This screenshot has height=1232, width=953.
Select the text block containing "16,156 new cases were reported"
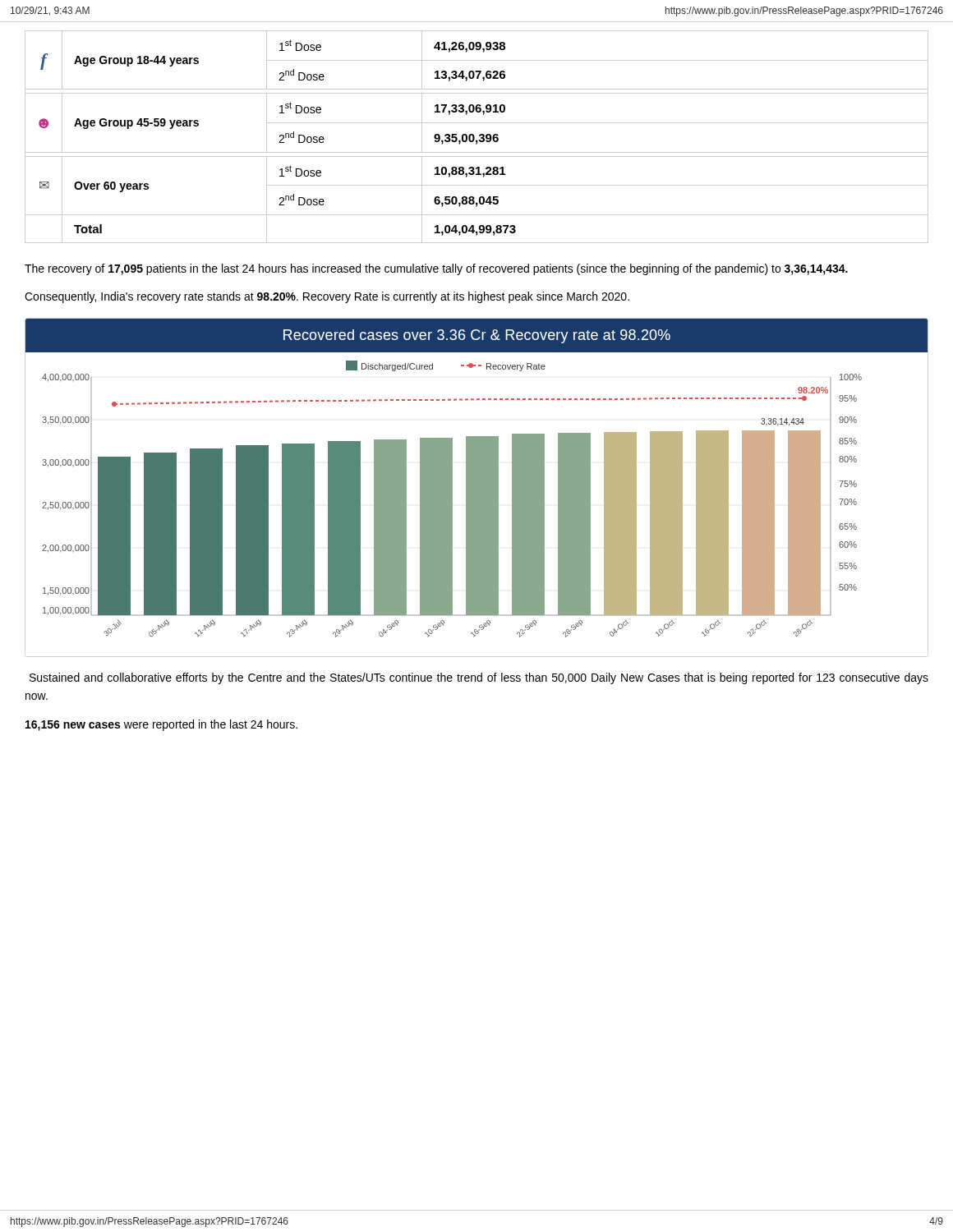point(161,724)
